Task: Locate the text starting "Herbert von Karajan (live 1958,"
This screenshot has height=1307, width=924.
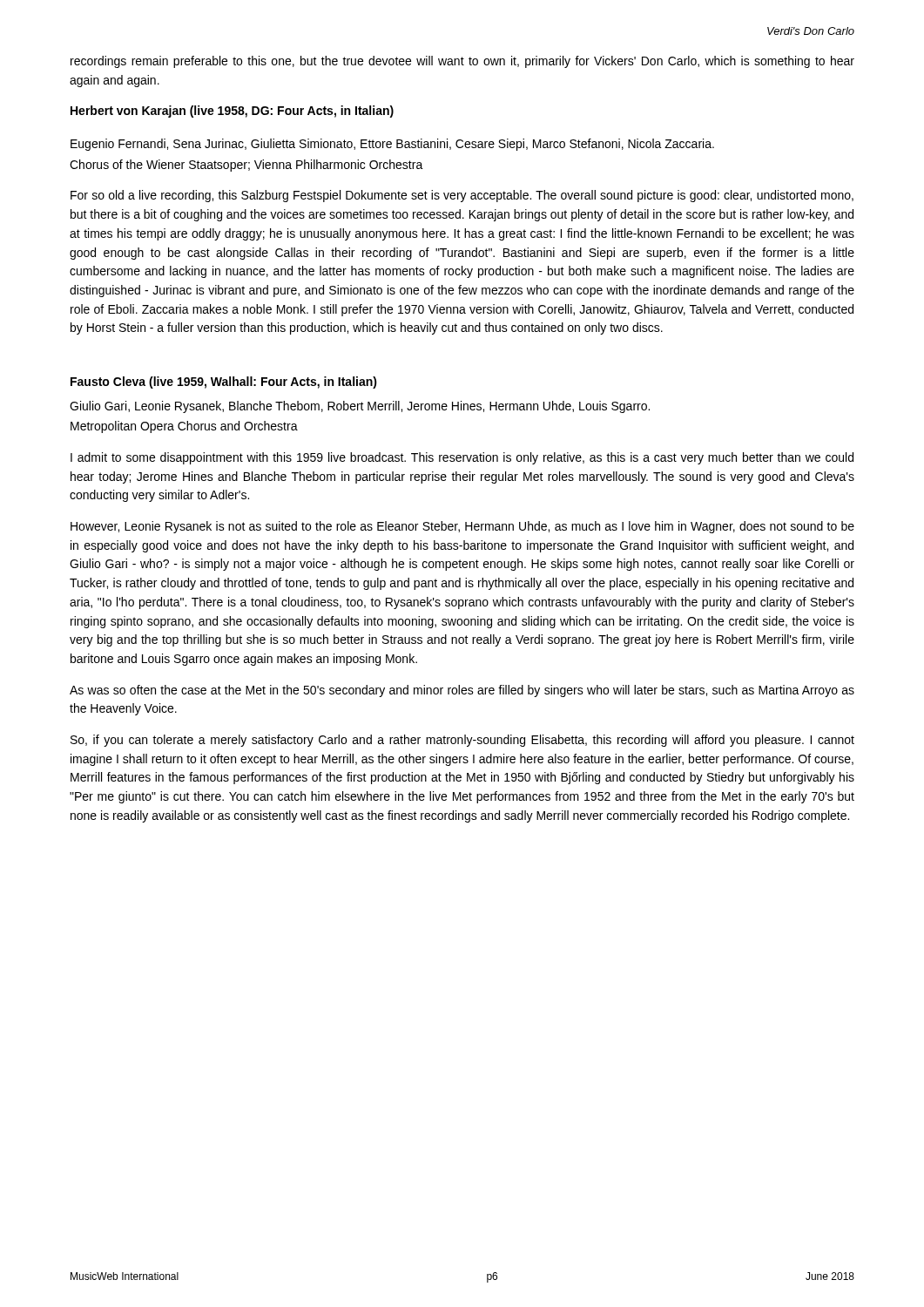Action: point(232,111)
